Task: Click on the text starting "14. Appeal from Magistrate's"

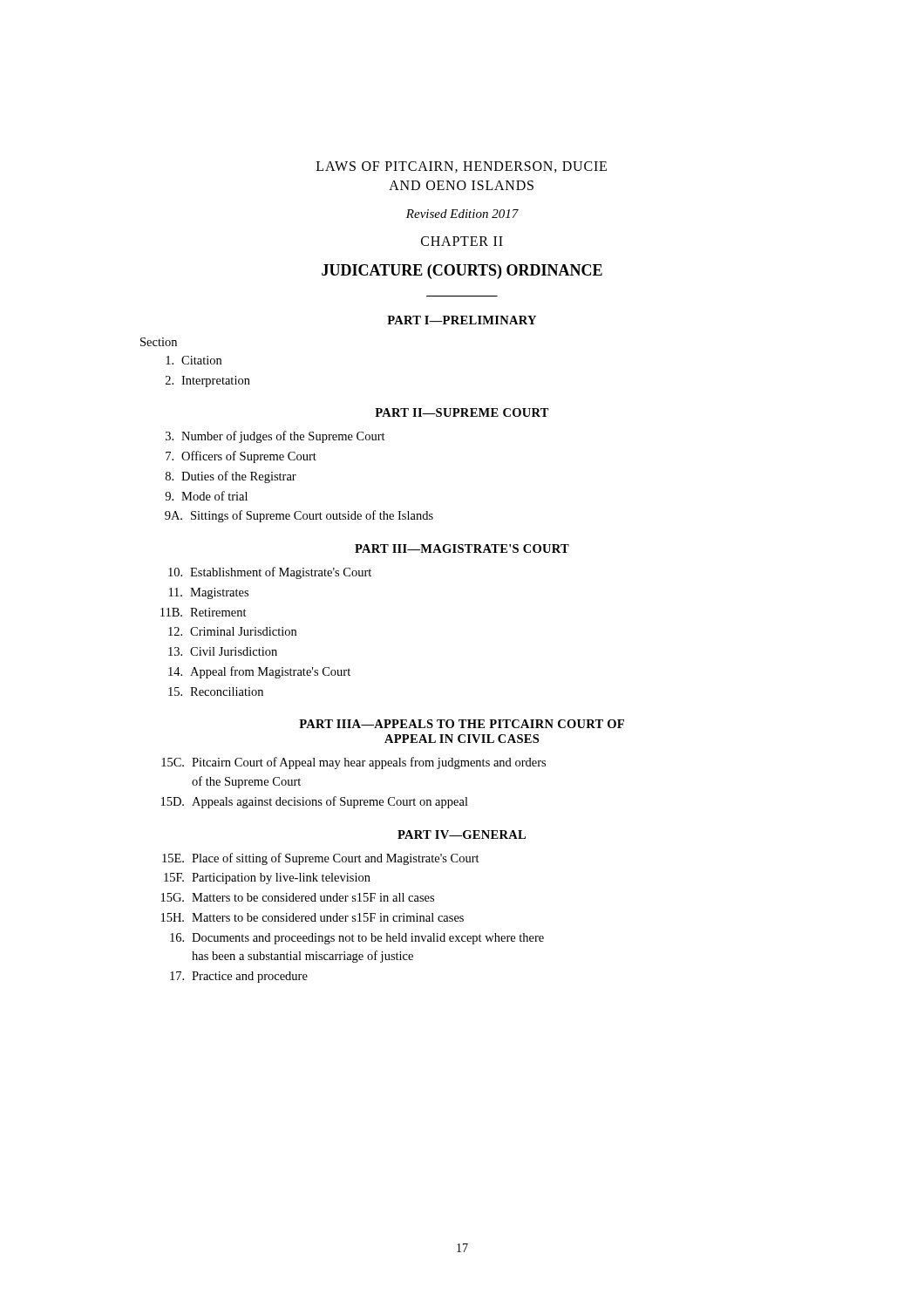Action: pyautogui.click(x=259, y=672)
